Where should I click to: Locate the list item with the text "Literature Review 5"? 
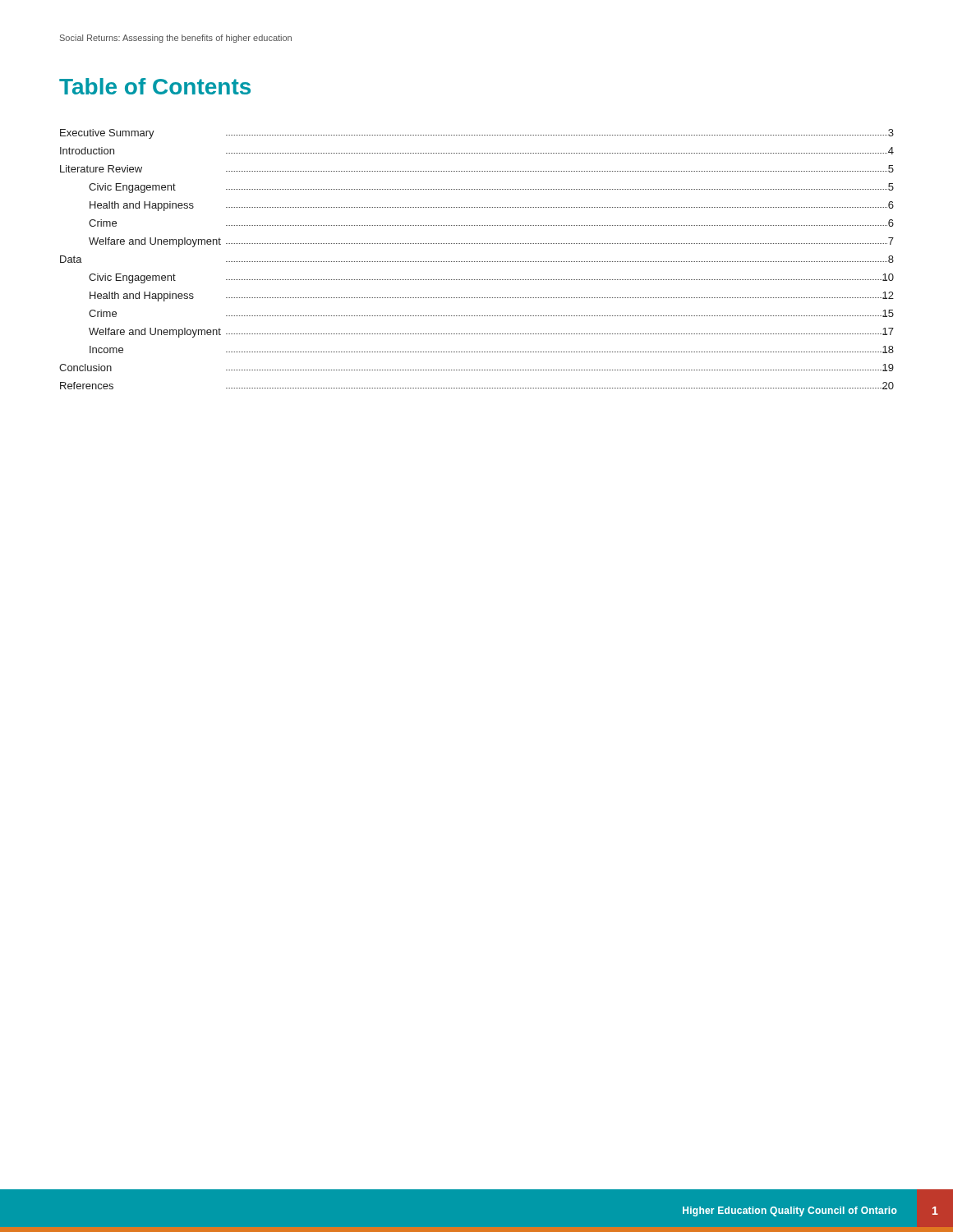pos(476,168)
